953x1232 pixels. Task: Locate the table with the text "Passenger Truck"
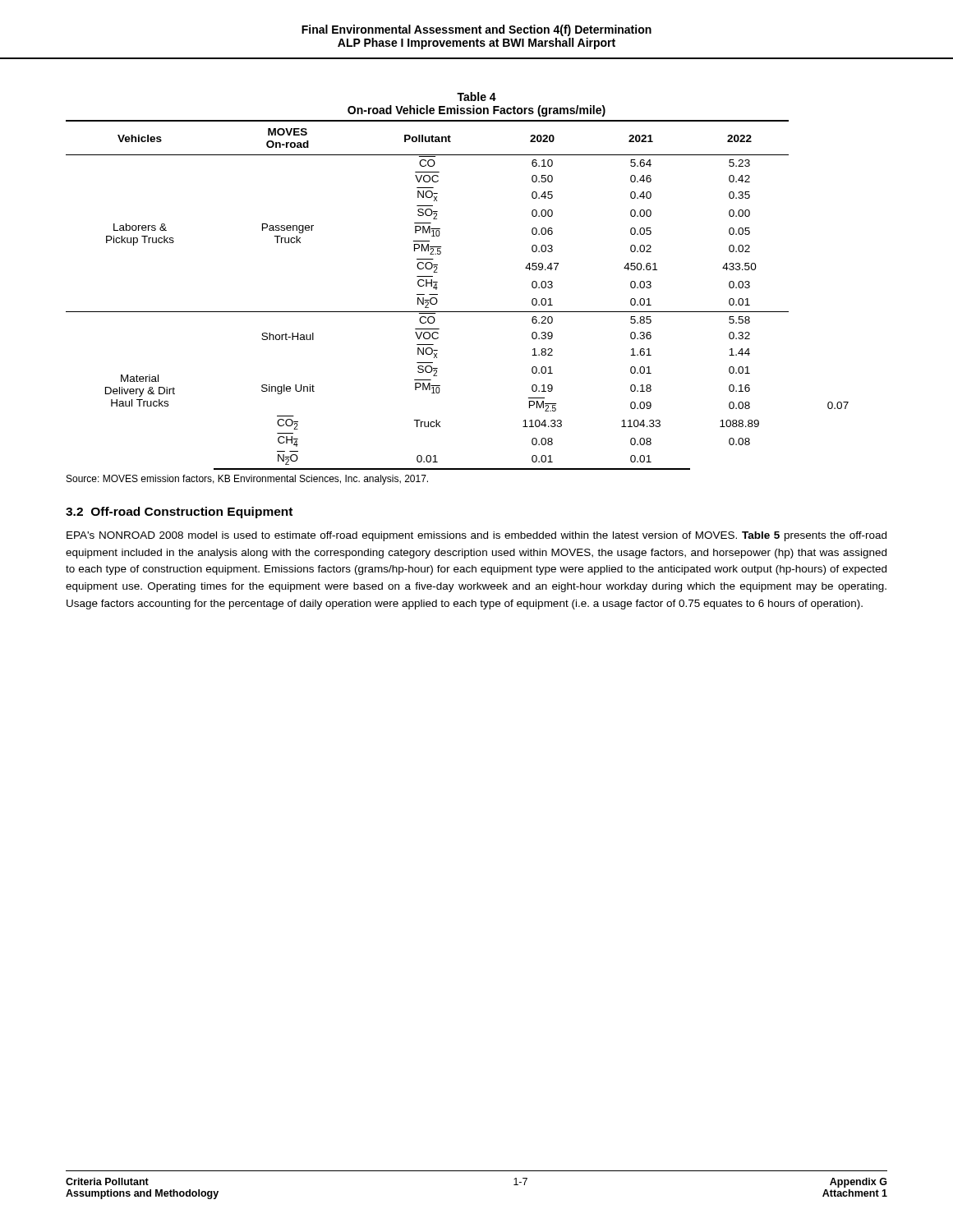click(x=476, y=295)
